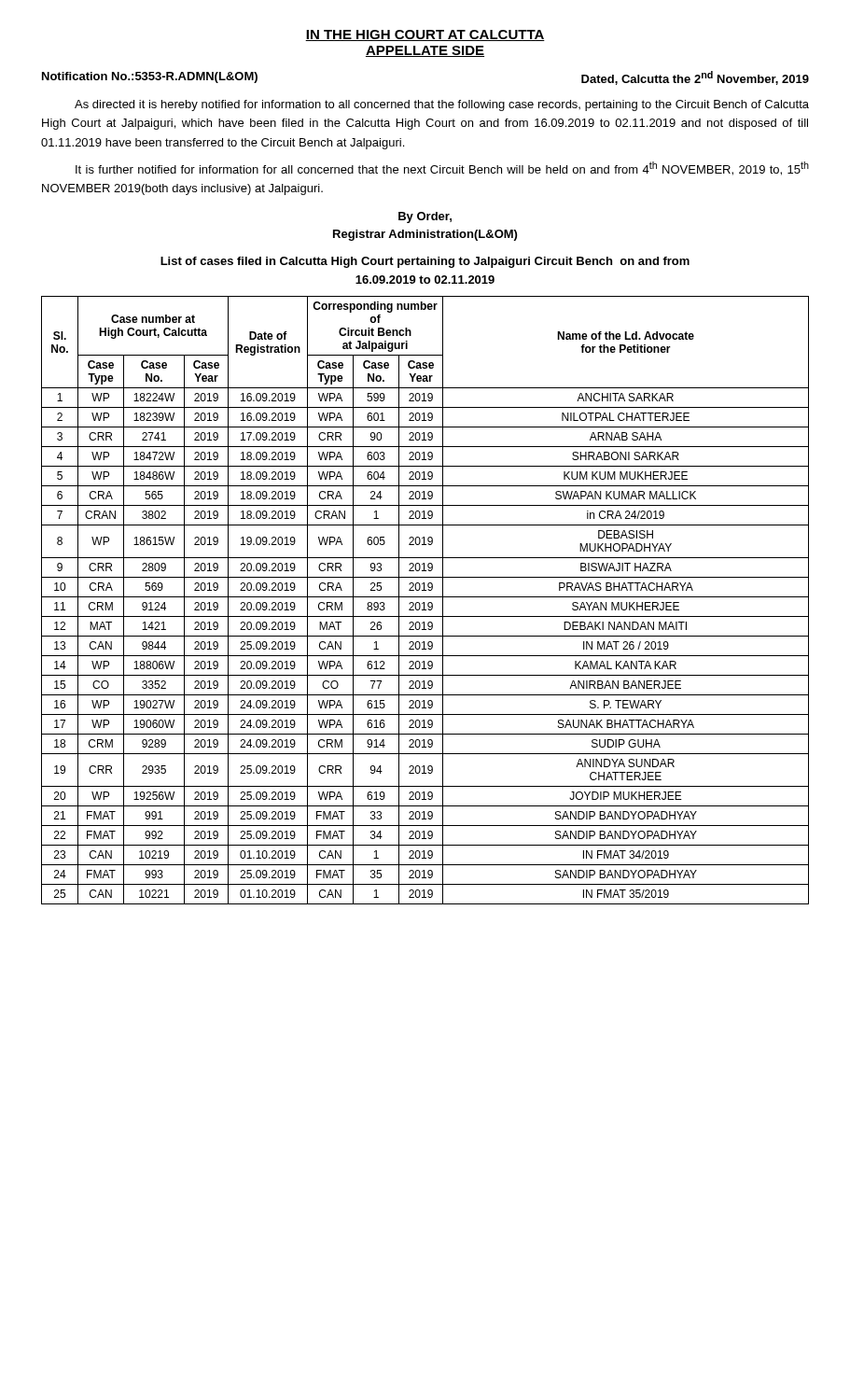Image resolution: width=850 pixels, height=1400 pixels.
Task: Point to the element starting "IN THE HIGH COURT AT CALCUTTA APPELLATE SIDE"
Action: pyautogui.click(x=425, y=42)
